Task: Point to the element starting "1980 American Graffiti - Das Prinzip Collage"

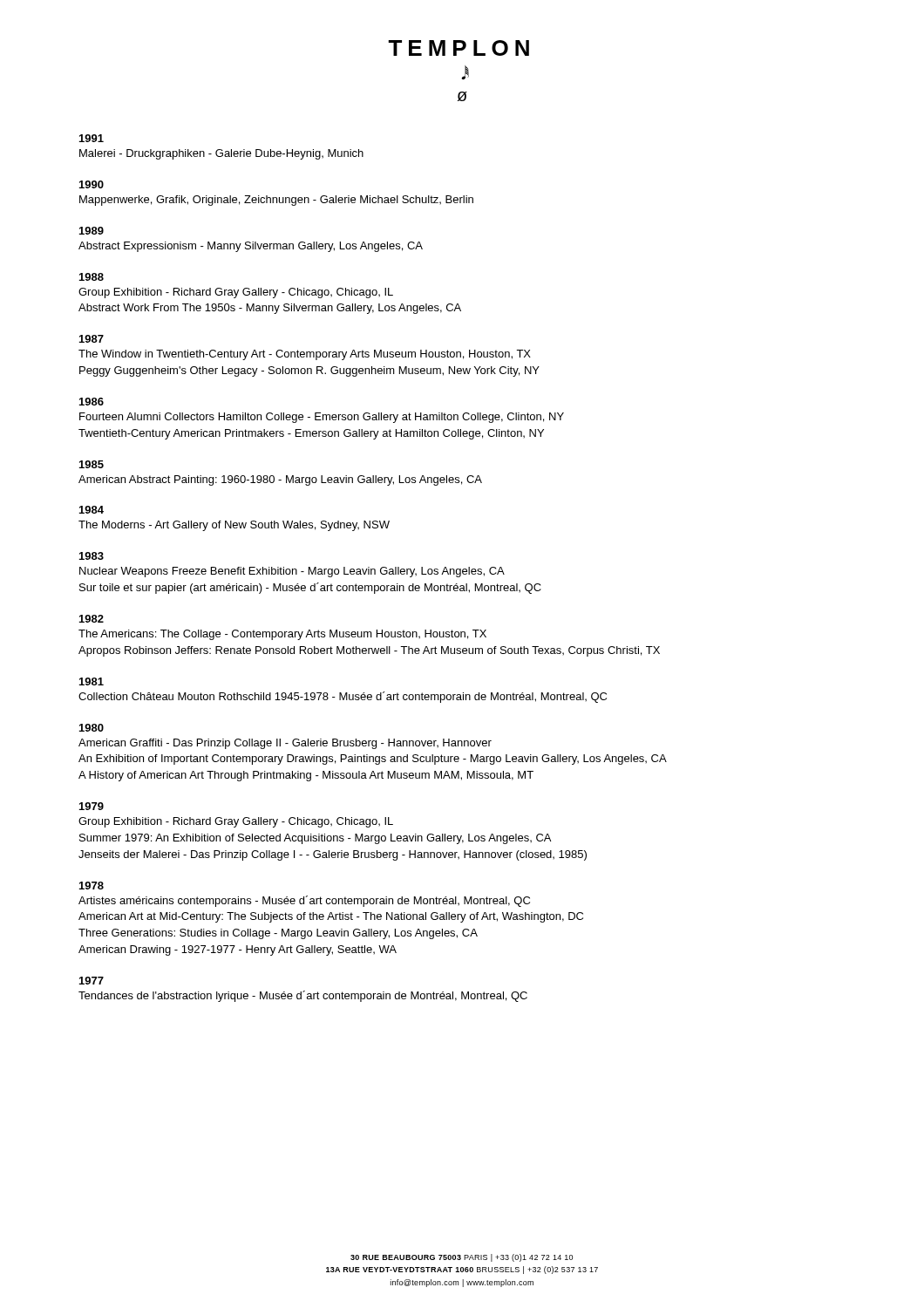Action: point(462,752)
